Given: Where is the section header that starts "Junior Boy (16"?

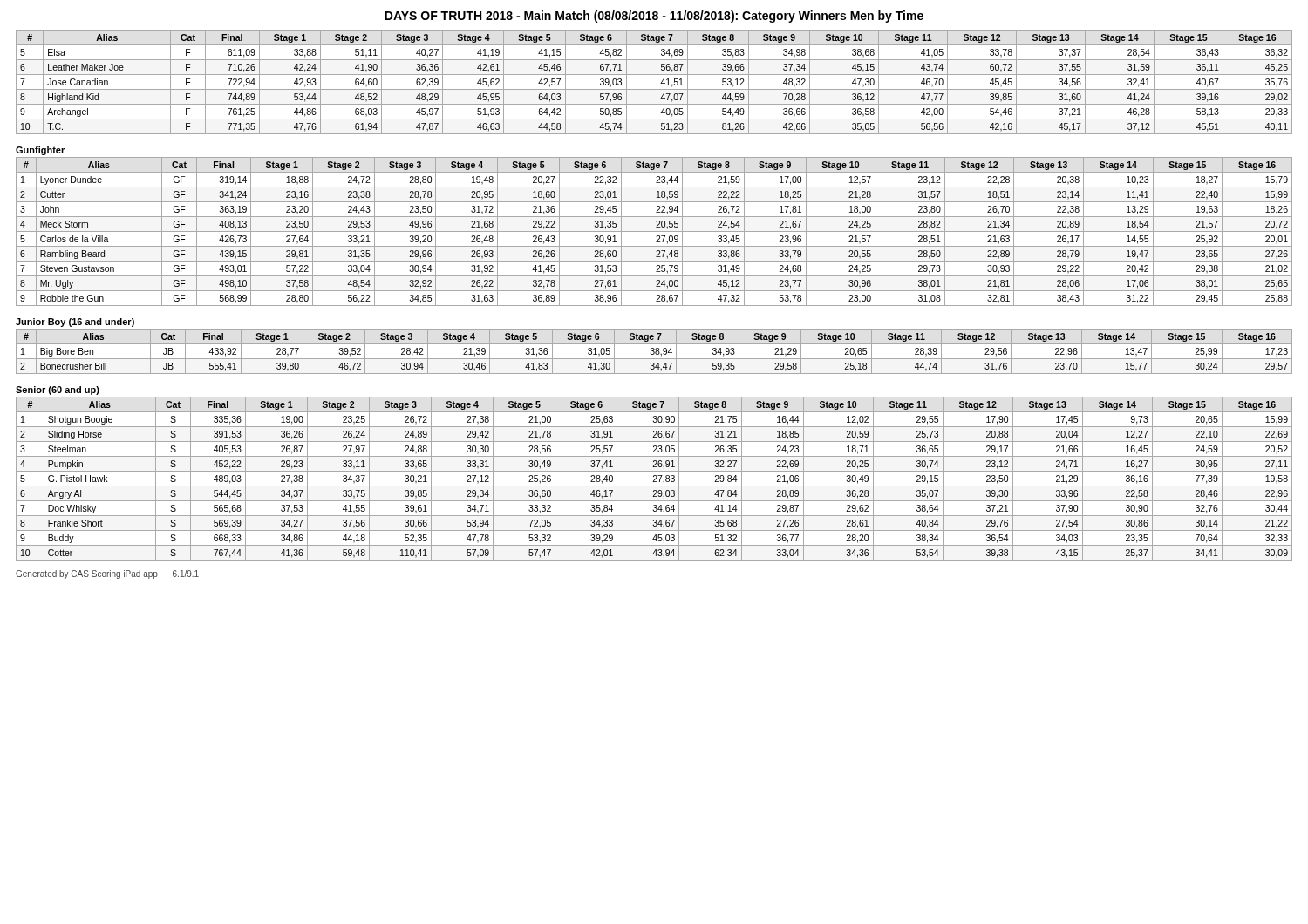Looking at the screenshot, I should (x=75, y=322).
